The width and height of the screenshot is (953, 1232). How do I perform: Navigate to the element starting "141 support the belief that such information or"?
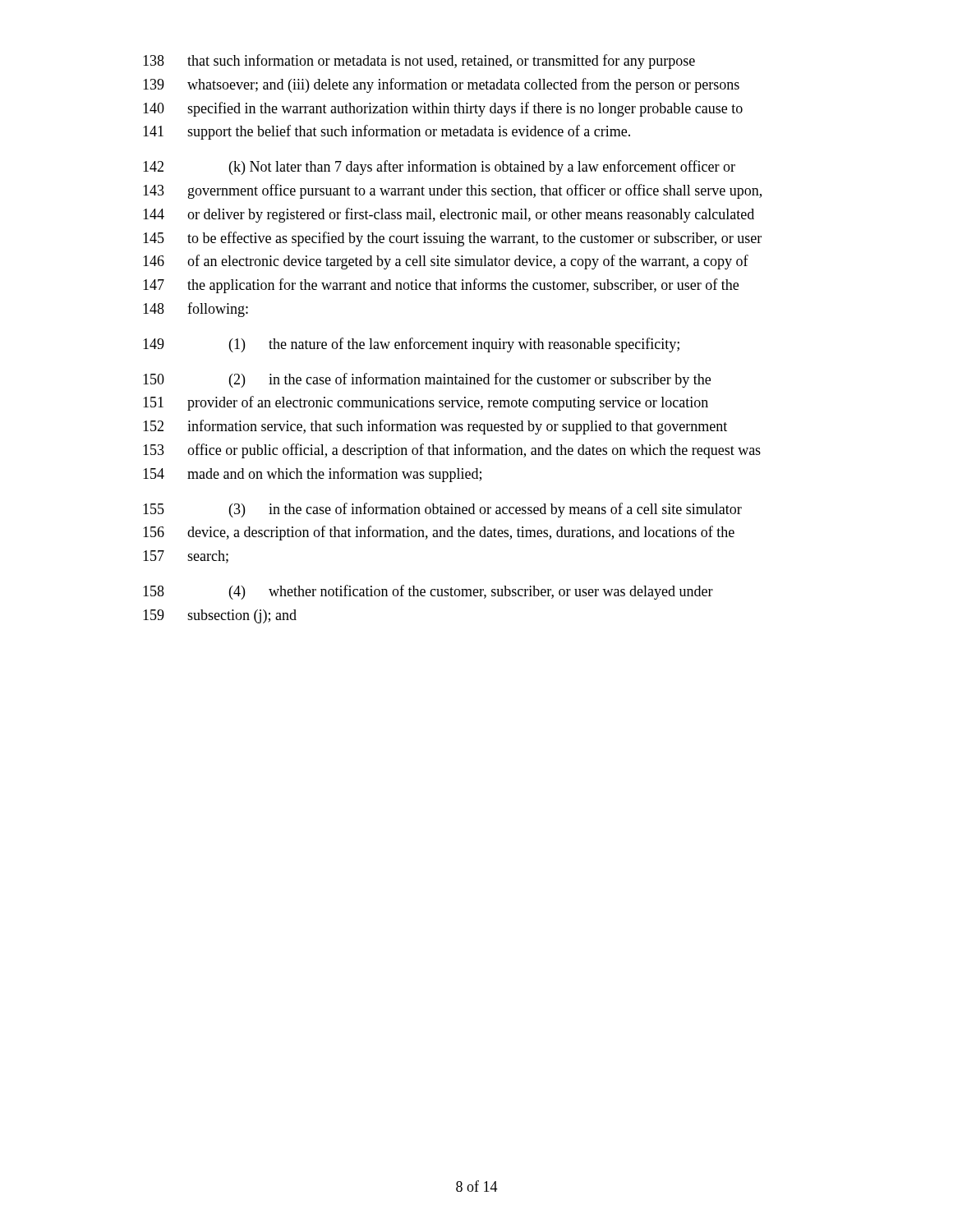tap(476, 132)
